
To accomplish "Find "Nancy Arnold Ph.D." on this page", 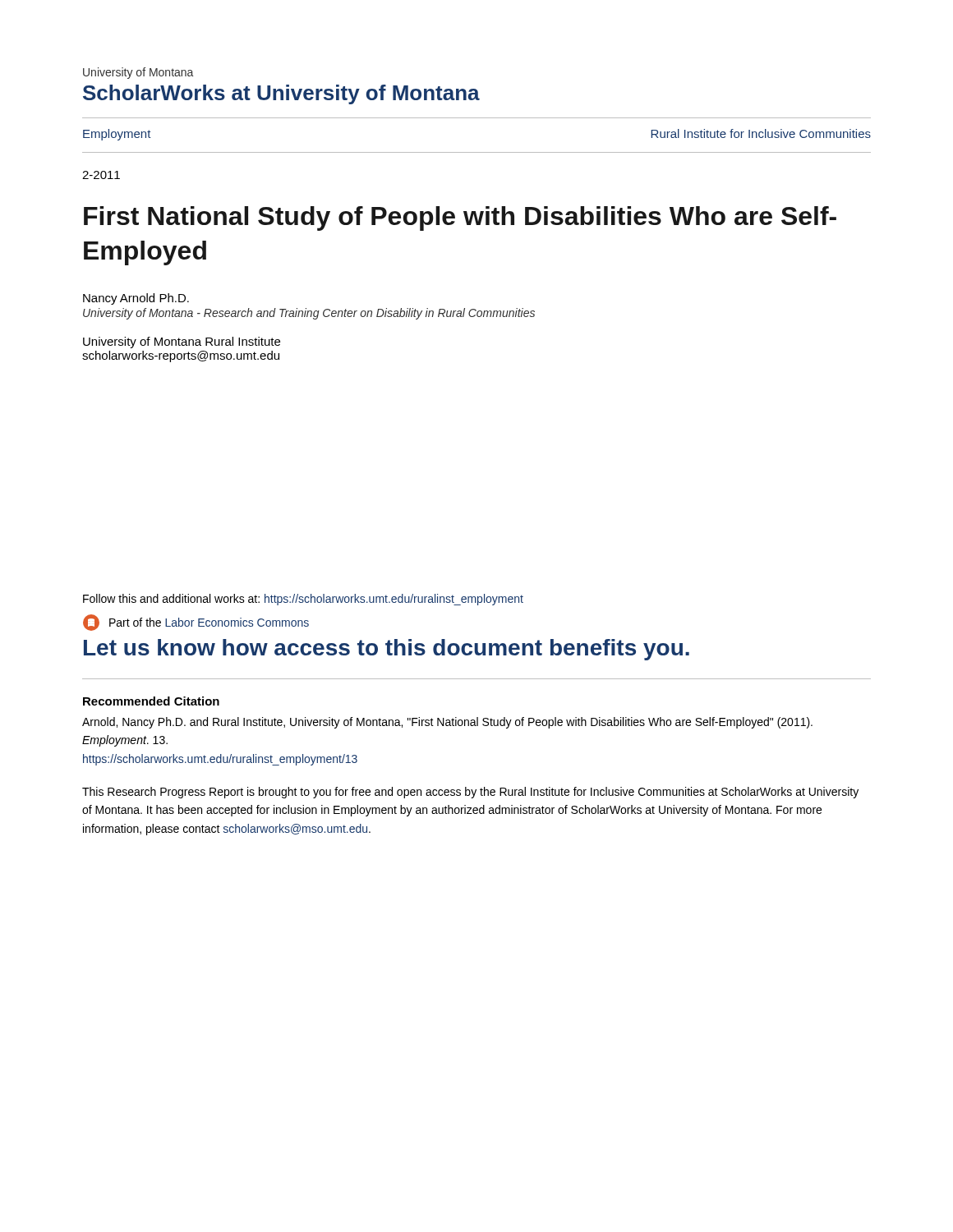I will click(x=136, y=298).
